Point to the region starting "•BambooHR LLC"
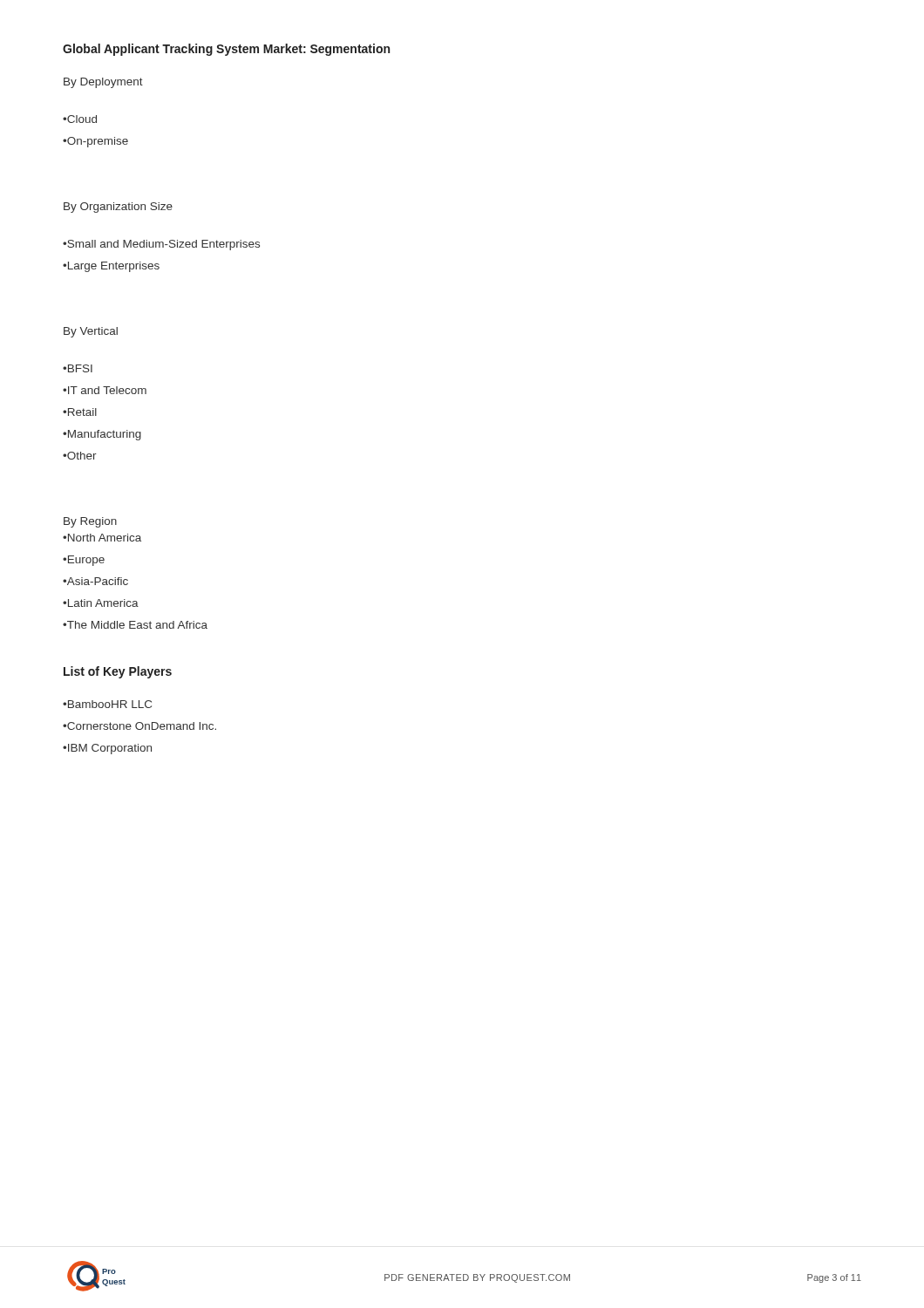Viewport: 924px width, 1308px height. [x=108, y=704]
